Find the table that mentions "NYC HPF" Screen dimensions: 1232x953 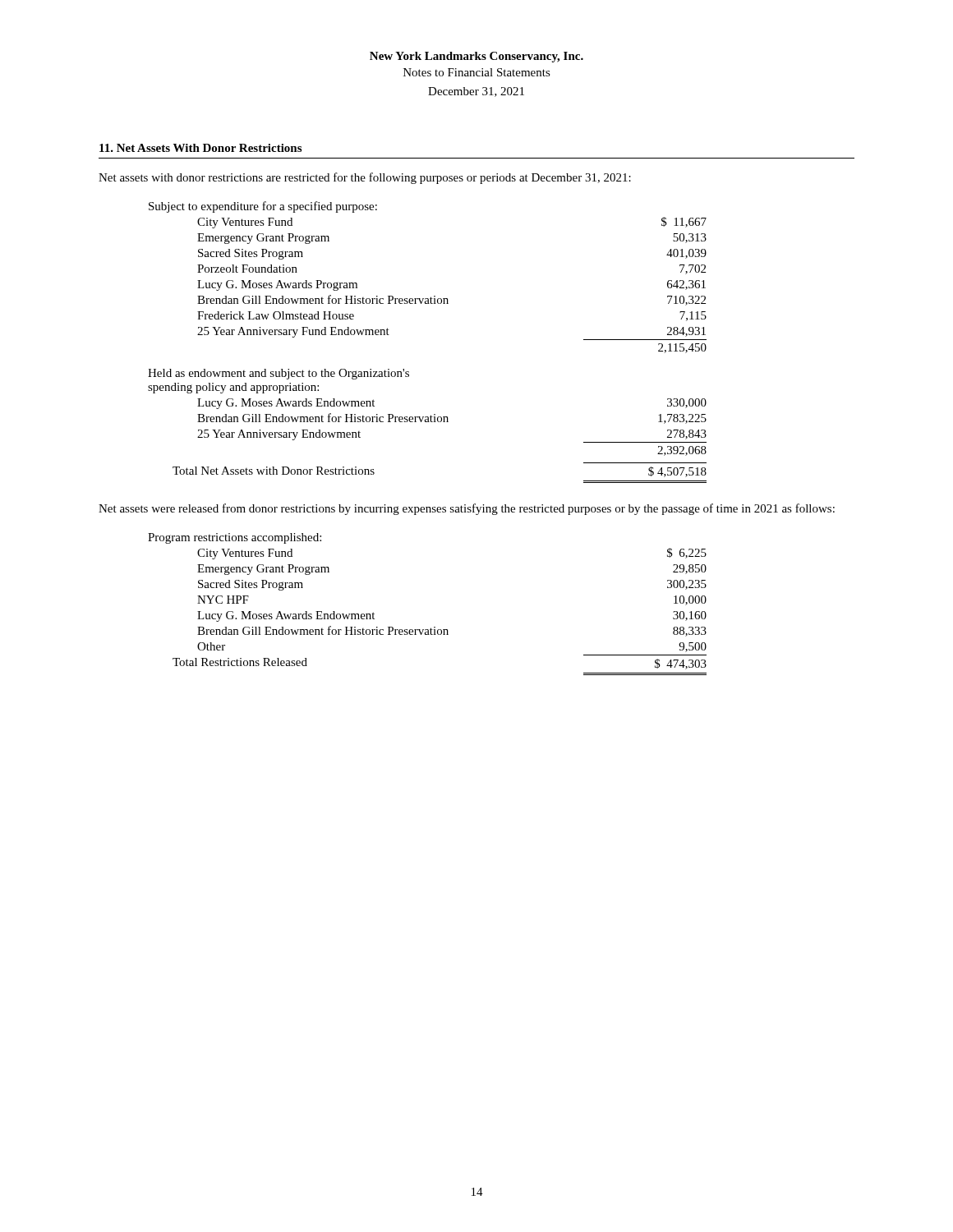coord(427,602)
